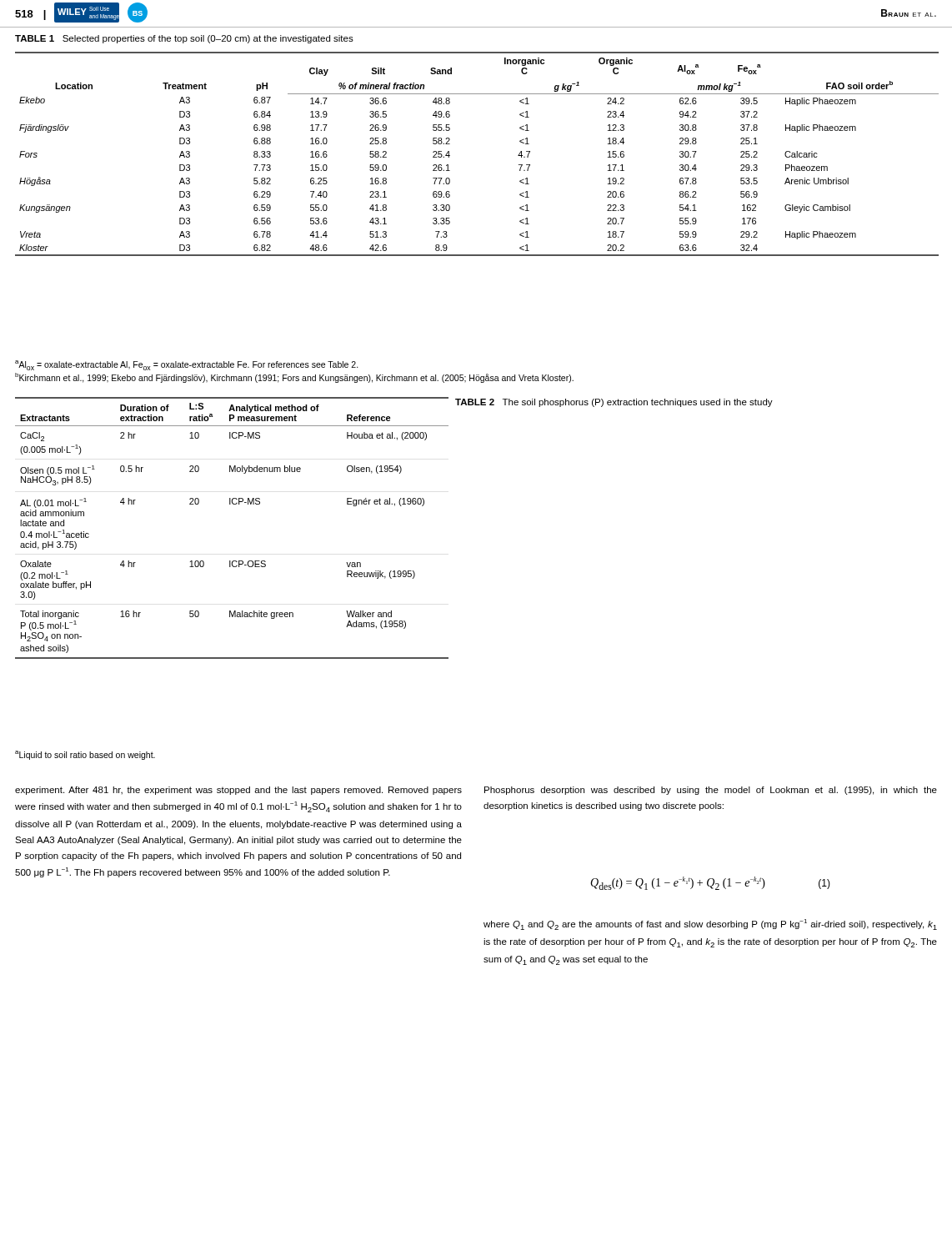
Task: Find the block on this page that starts "experiment. After 481 hr, the experiment was"
Action: point(238,831)
